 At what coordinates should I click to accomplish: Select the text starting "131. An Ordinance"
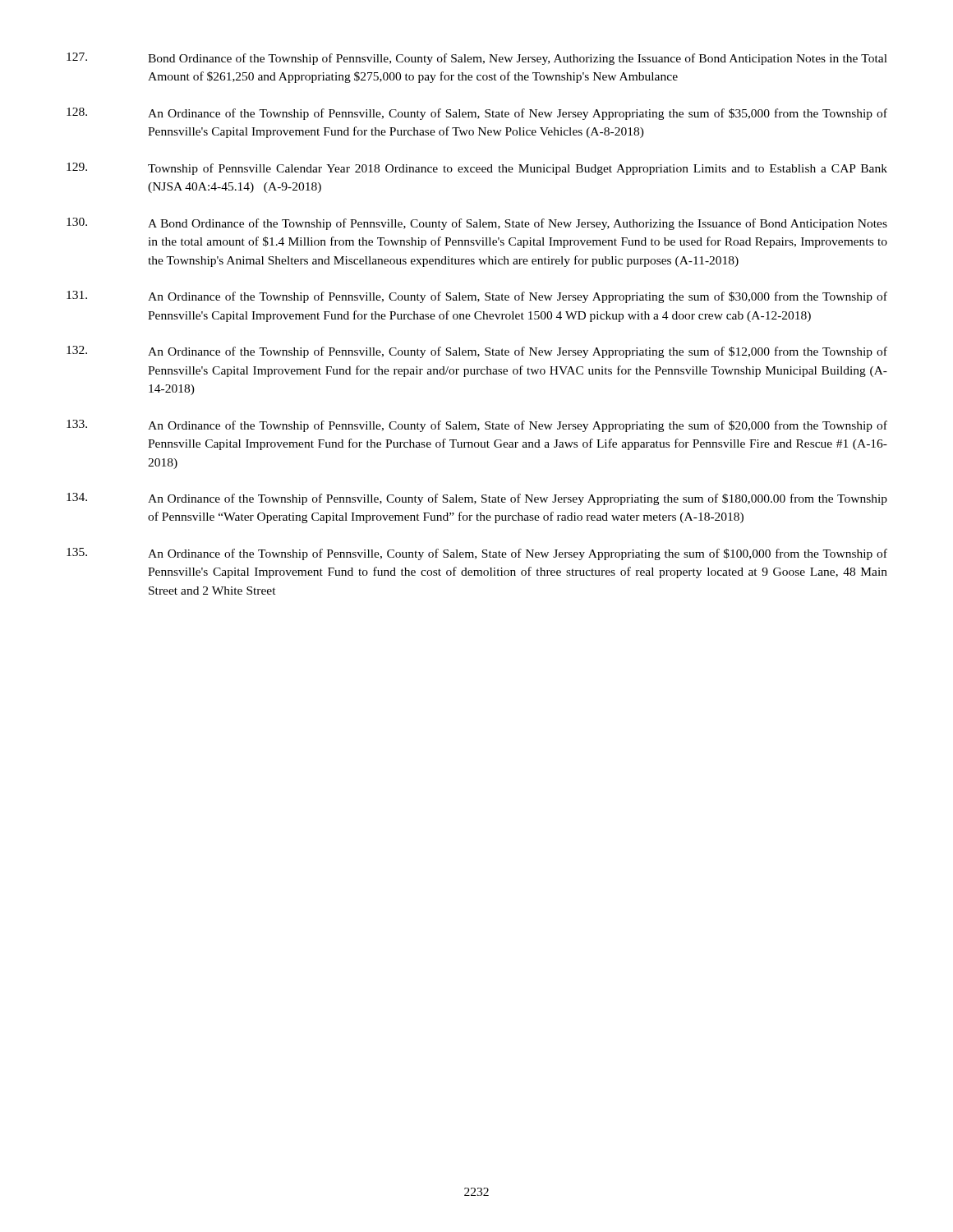tap(476, 306)
